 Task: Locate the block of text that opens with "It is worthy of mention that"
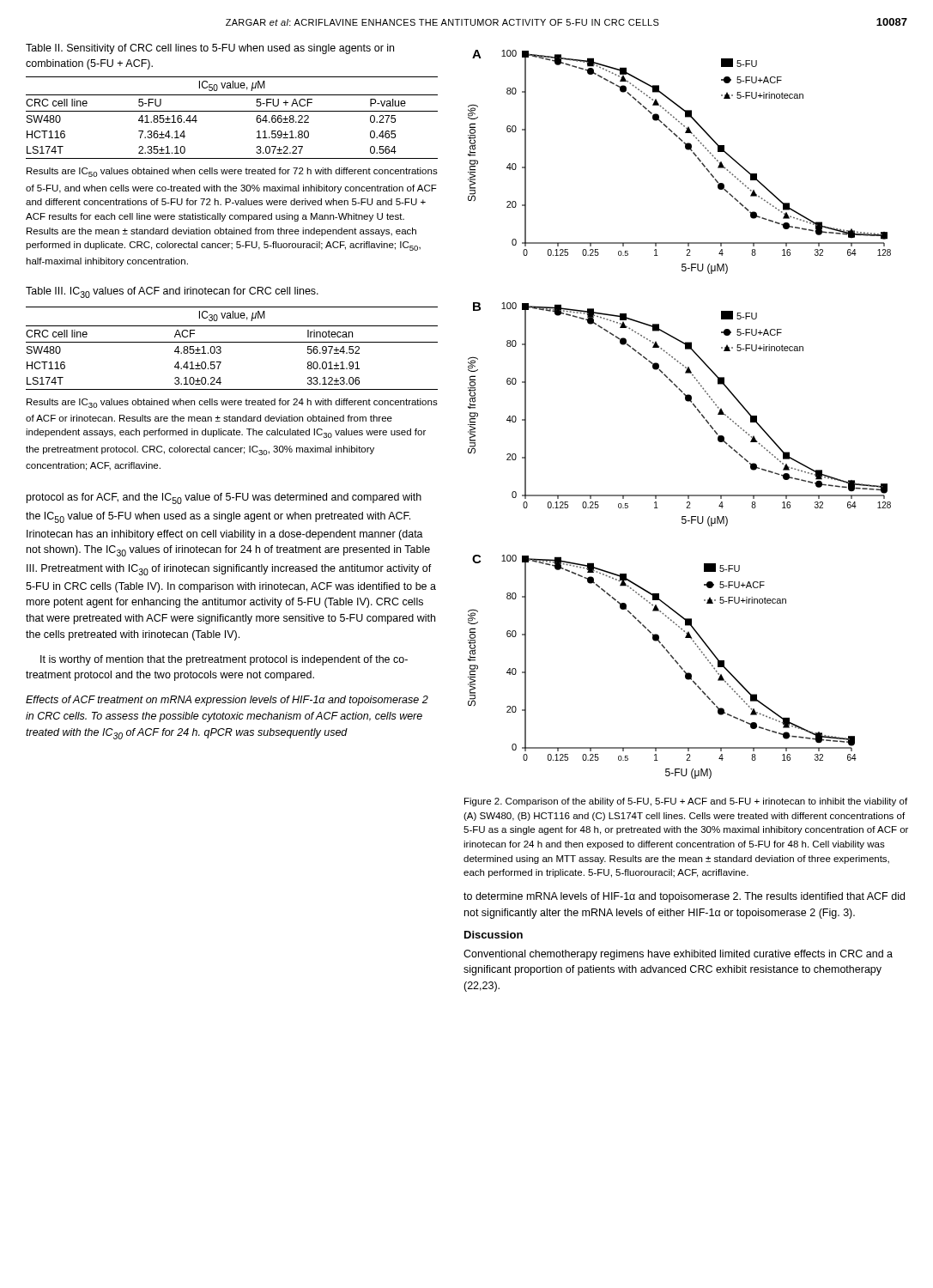[217, 667]
